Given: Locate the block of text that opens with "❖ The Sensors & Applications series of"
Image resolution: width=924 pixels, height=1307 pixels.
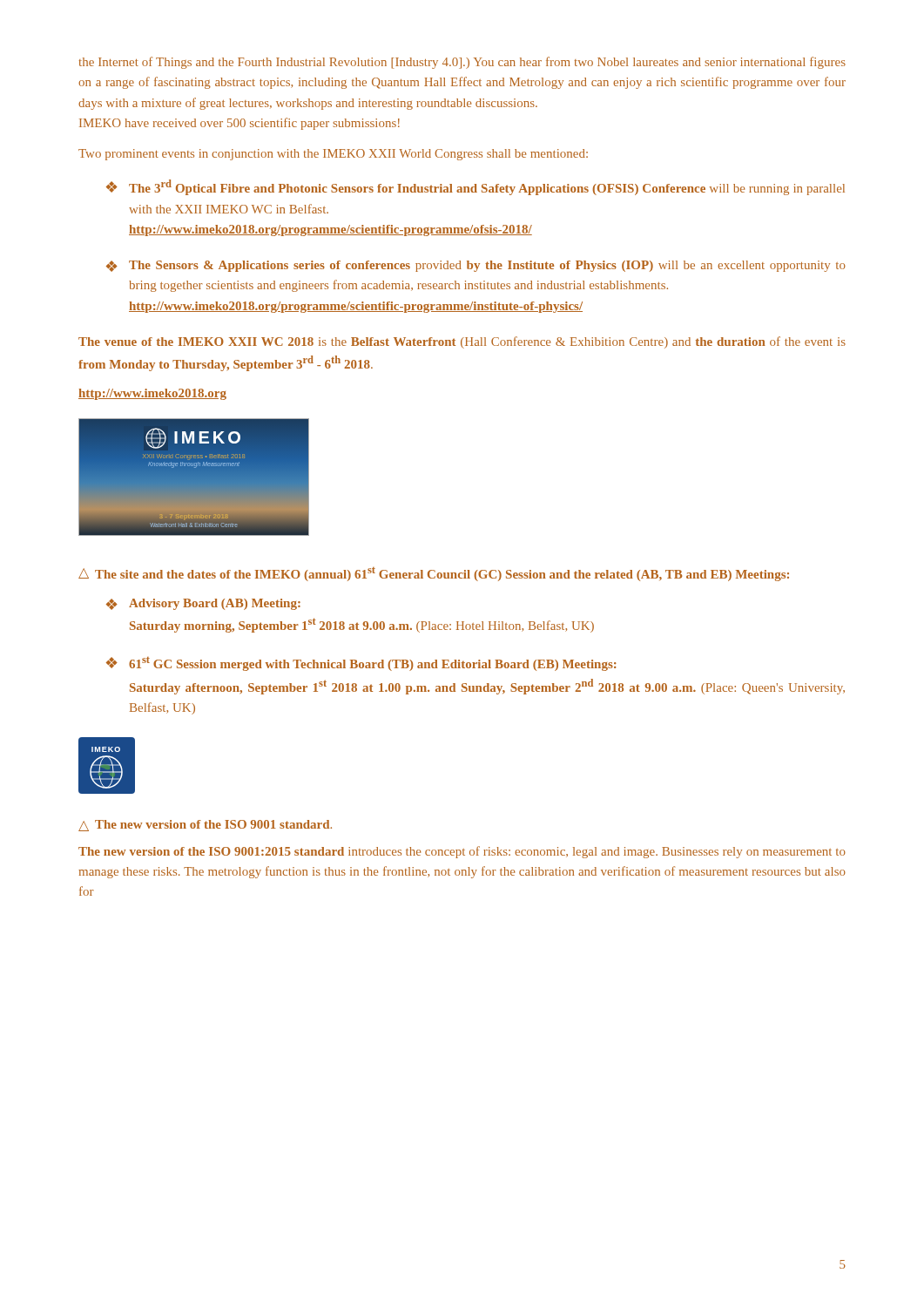Looking at the screenshot, I should point(475,286).
